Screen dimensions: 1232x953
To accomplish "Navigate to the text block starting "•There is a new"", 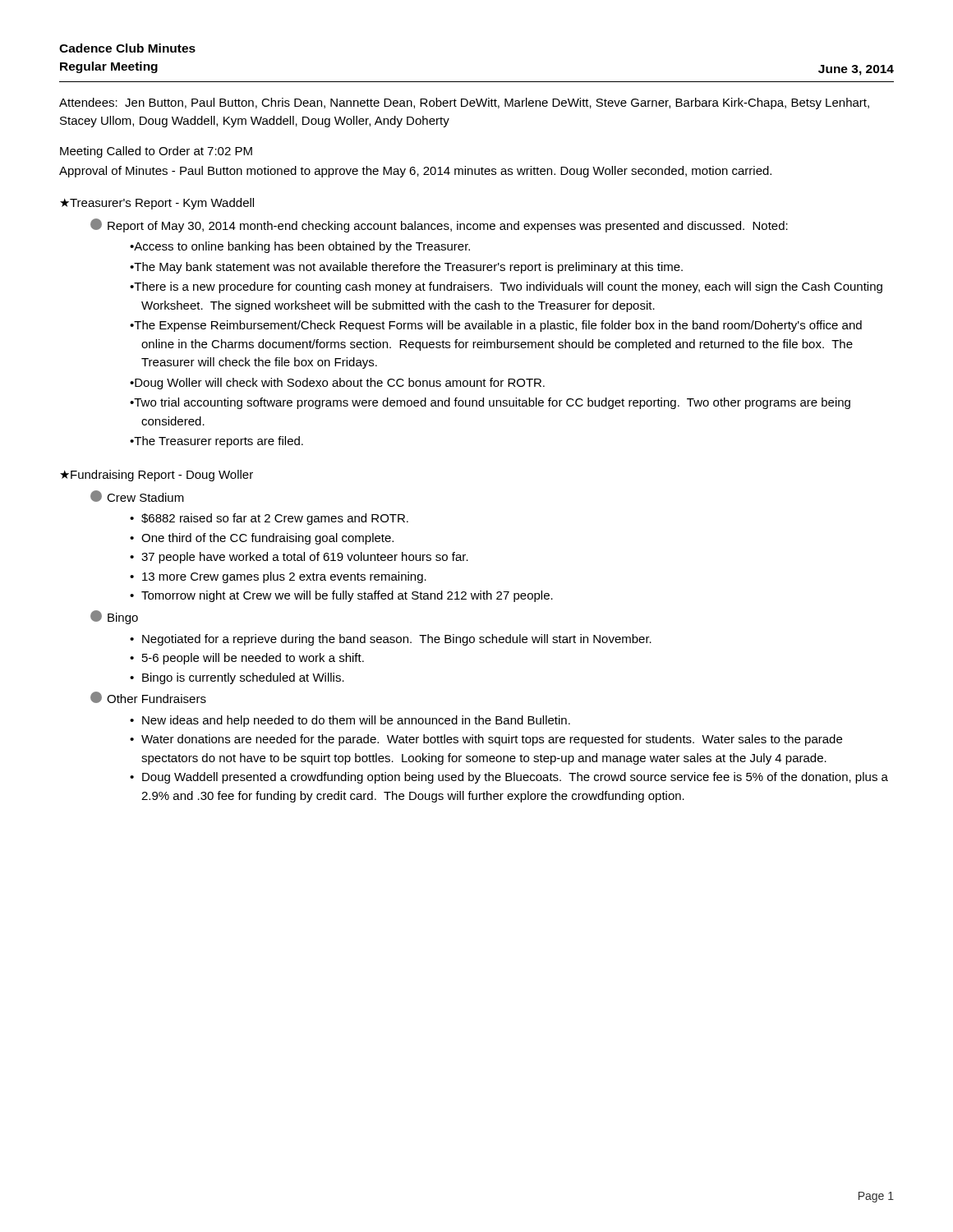I will tap(506, 296).
